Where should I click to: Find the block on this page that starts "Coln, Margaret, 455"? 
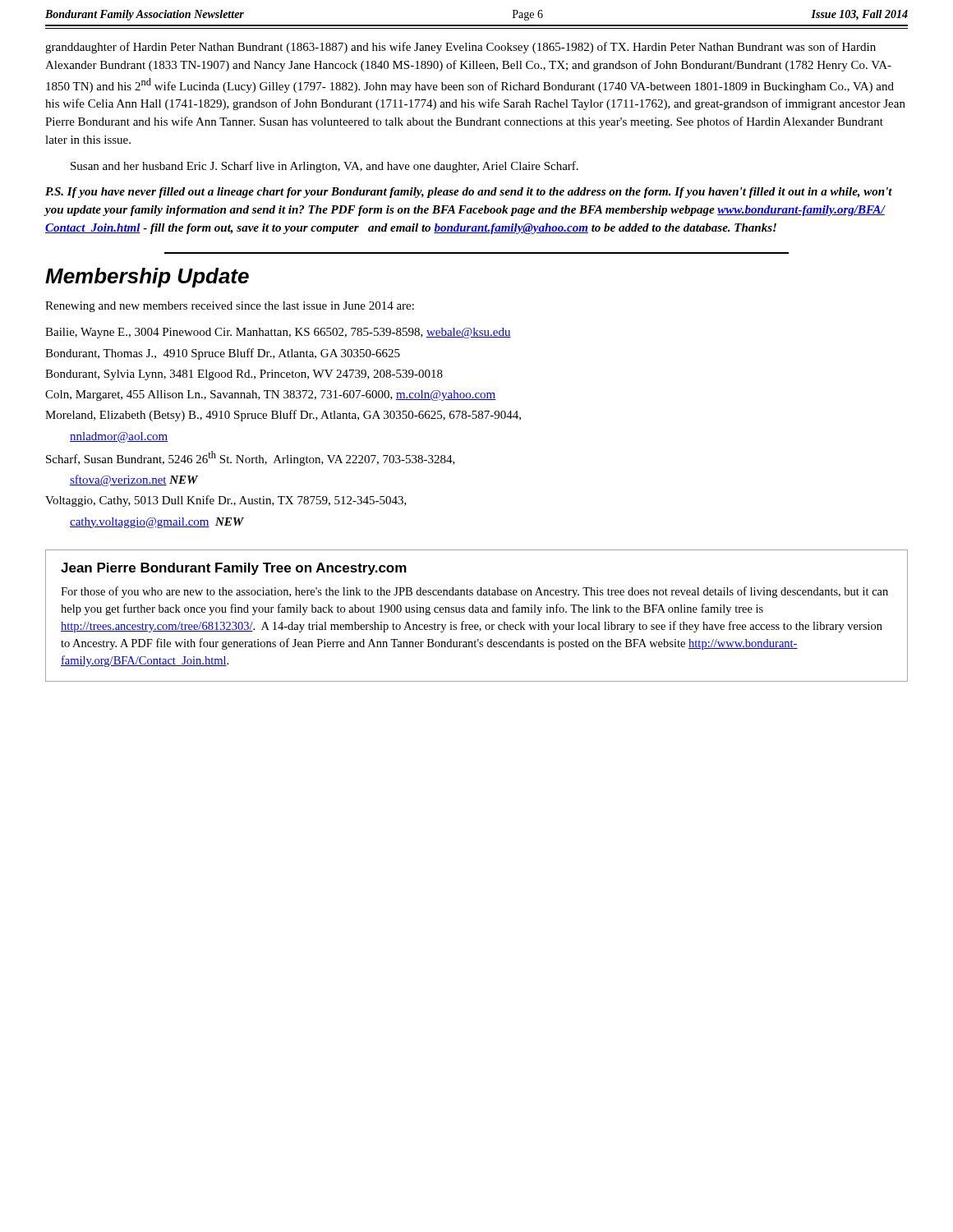[x=270, y=394]
